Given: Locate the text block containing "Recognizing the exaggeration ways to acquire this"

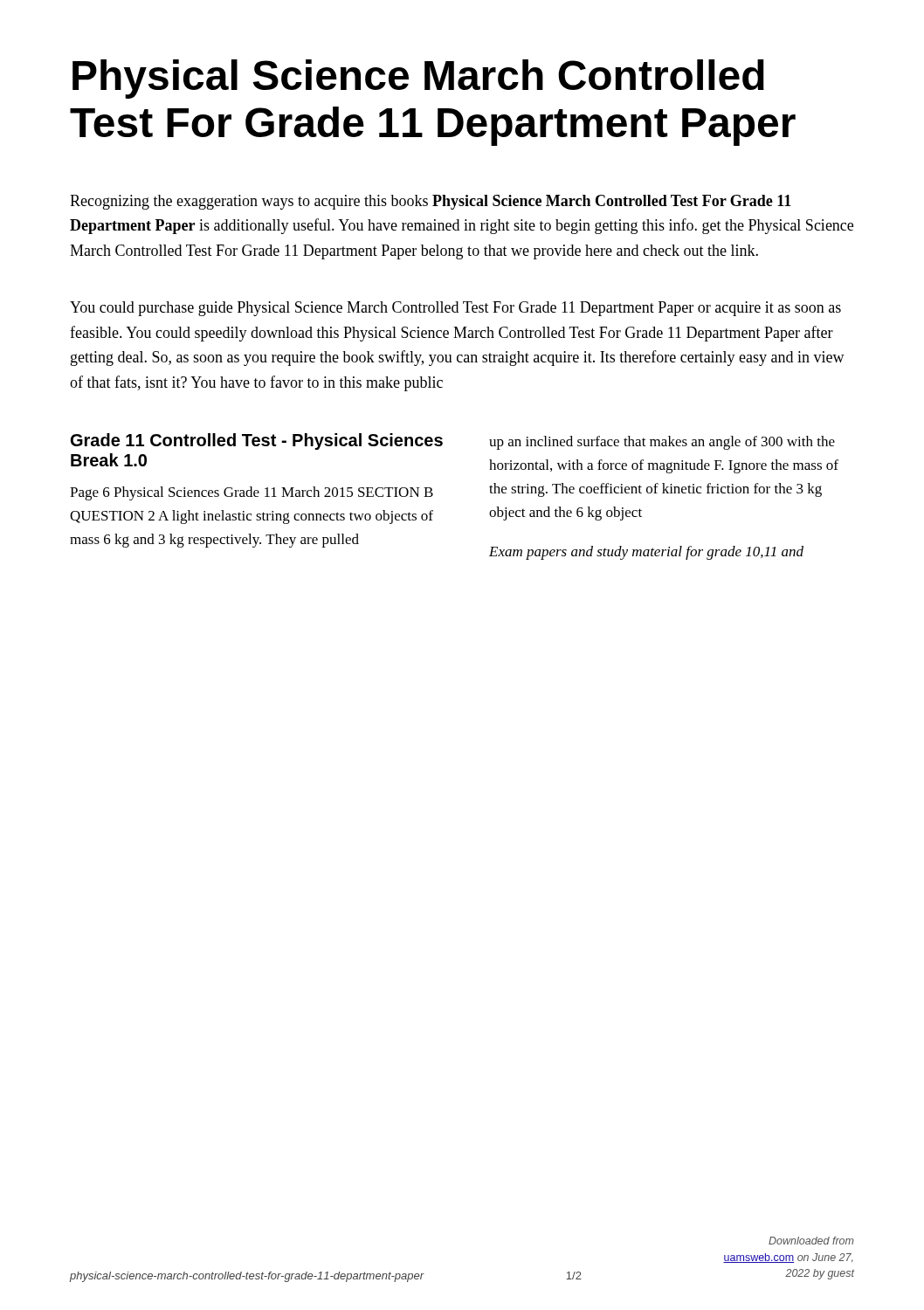Looking at the screenshot, I should click(x=462, y=226).
